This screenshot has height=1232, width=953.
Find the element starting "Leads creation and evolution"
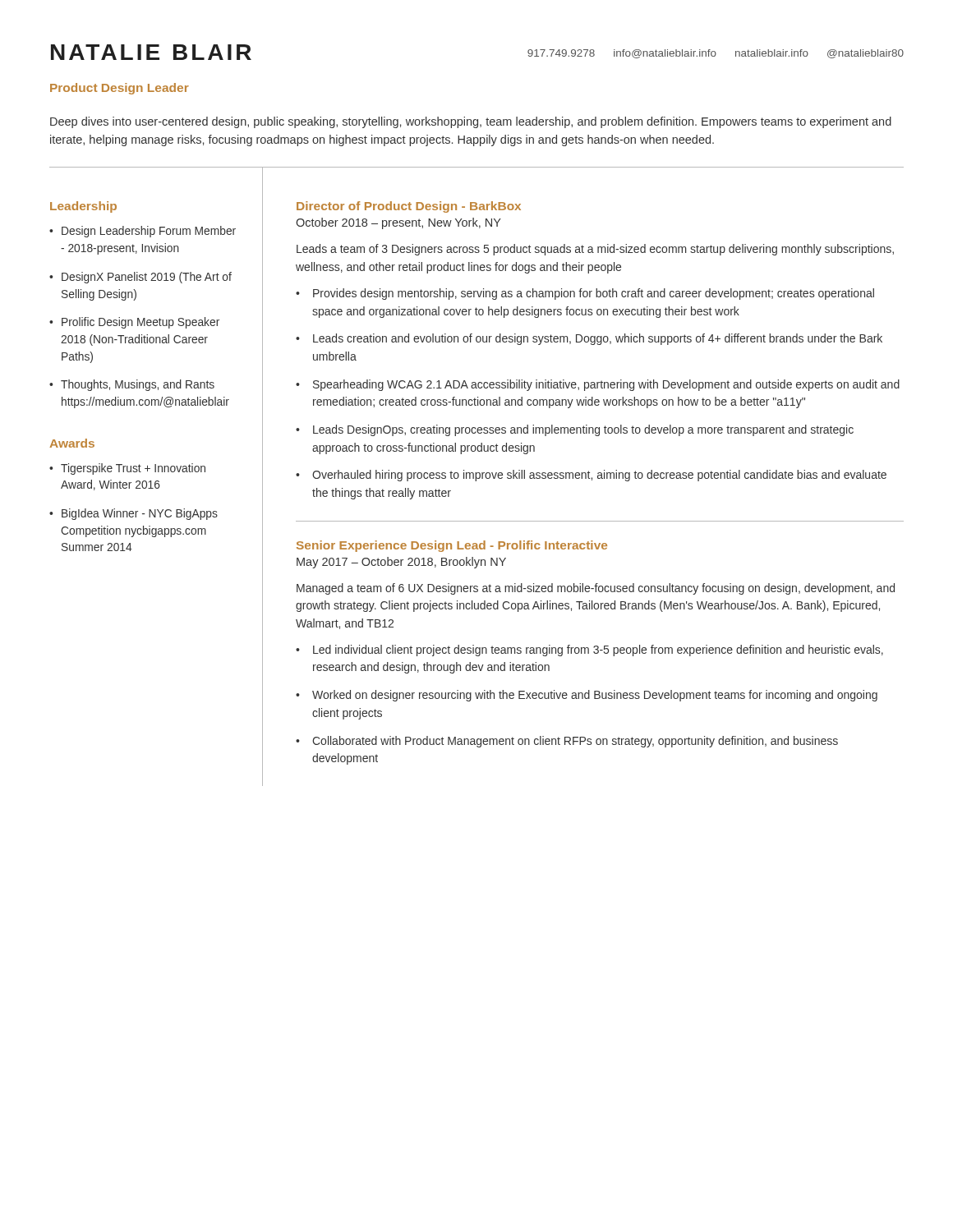click(x=597, y=347)
